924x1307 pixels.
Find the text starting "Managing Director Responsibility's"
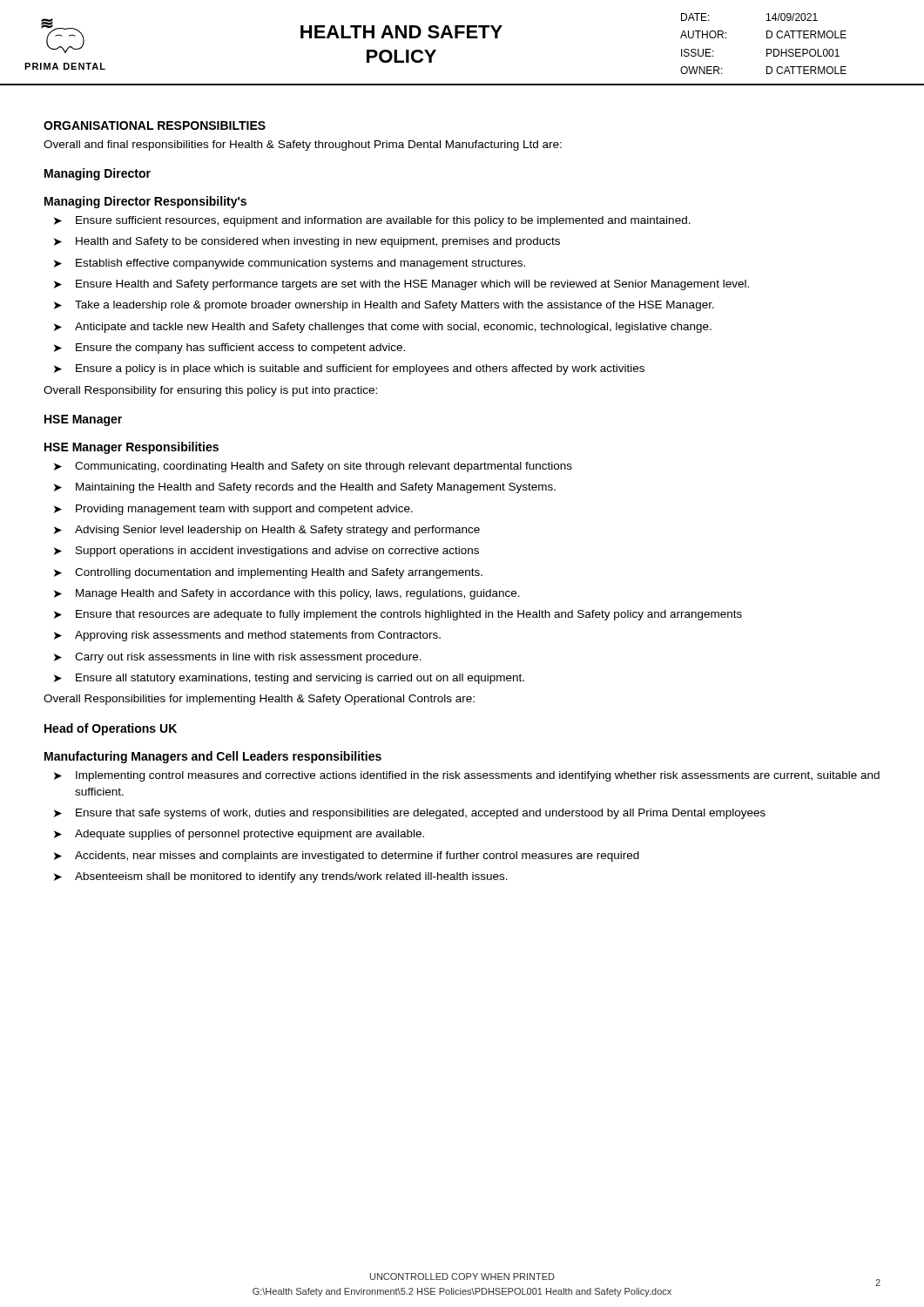coord(145,201)
